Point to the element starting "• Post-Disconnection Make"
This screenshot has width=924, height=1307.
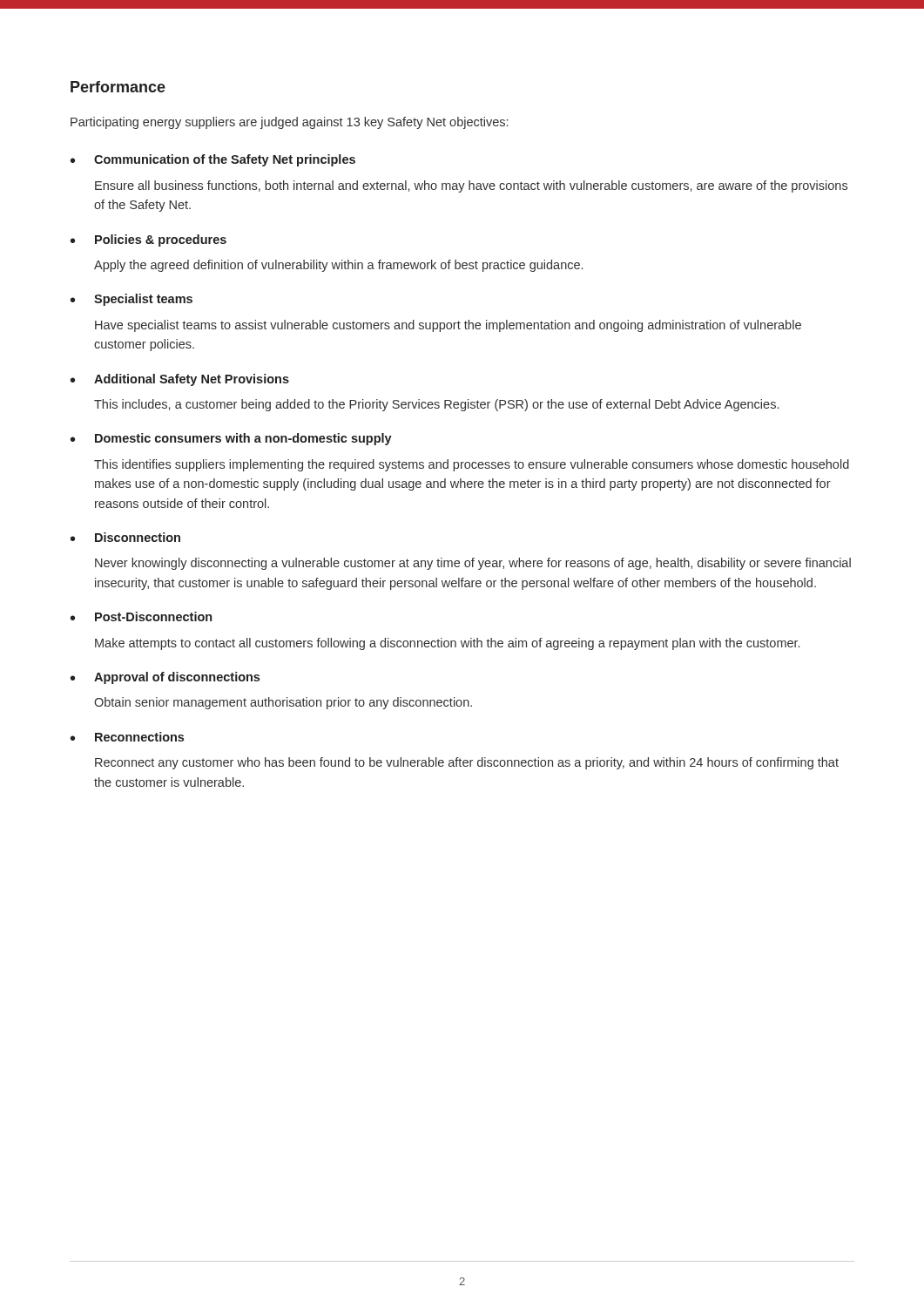pyautogui.click(x=462, y=631)
